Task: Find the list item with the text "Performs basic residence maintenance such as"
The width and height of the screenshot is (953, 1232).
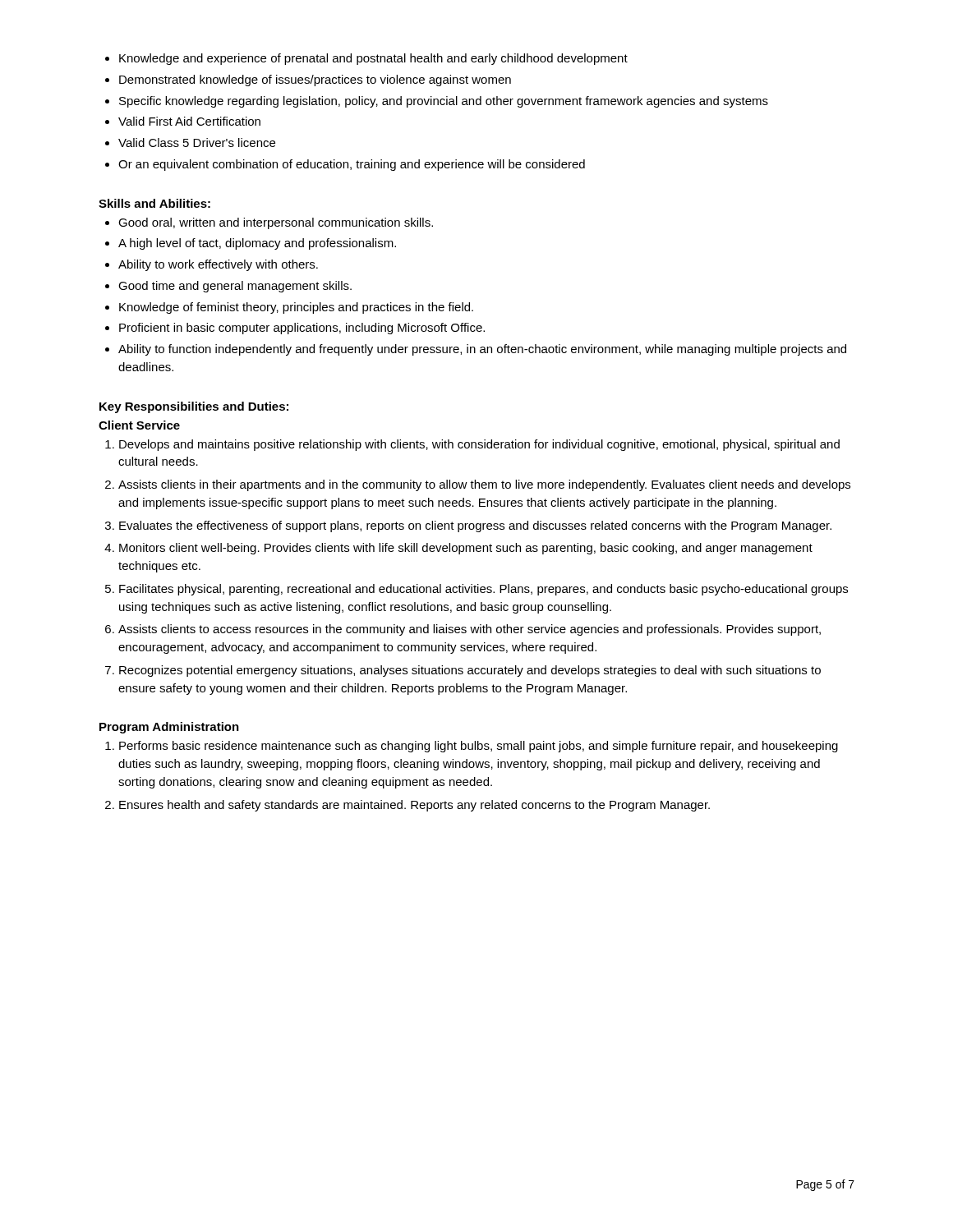Action: (476, 764)
